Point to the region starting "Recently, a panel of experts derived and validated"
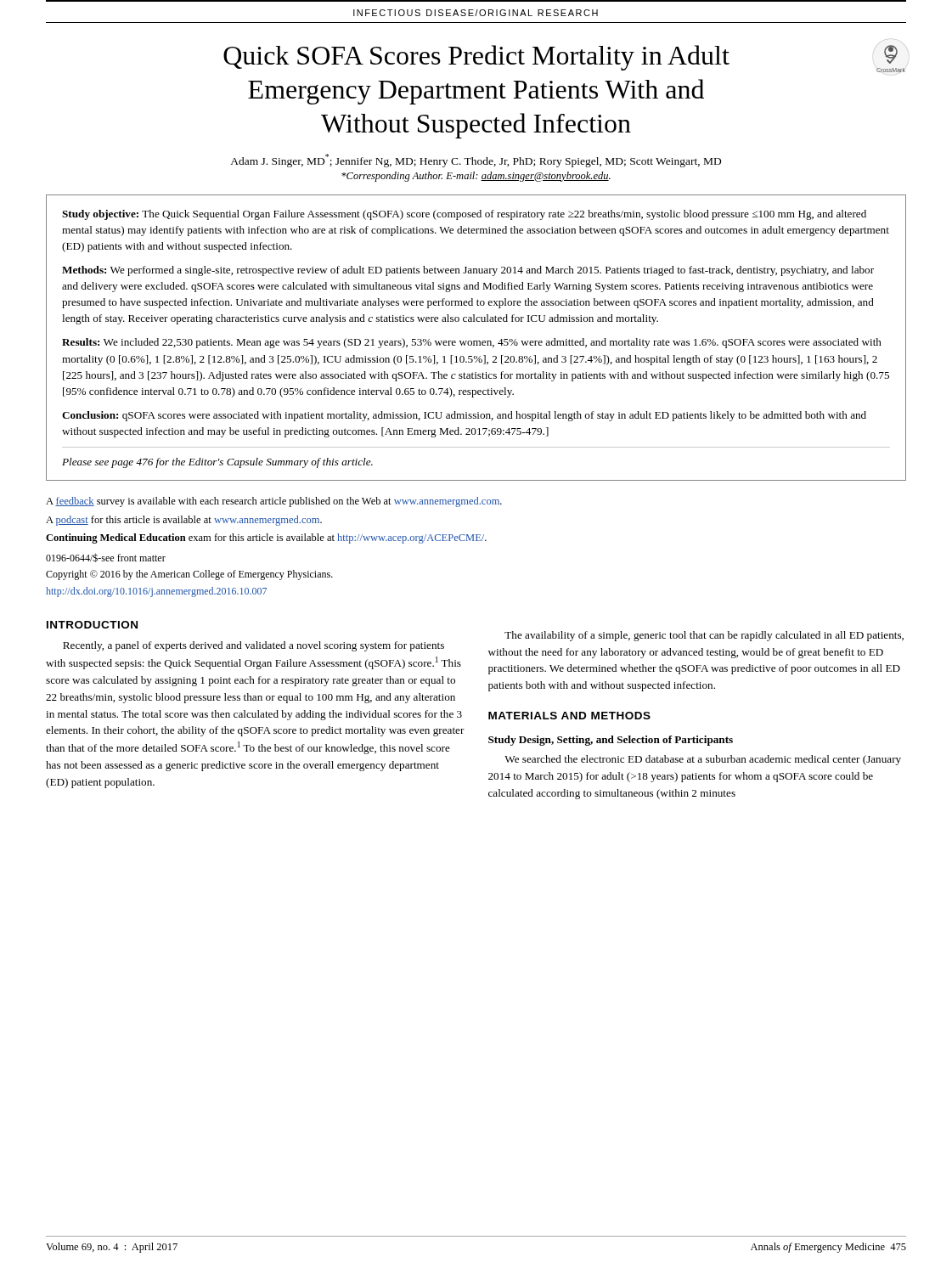This screenshot has height=1274, width=952. point(255,714)
